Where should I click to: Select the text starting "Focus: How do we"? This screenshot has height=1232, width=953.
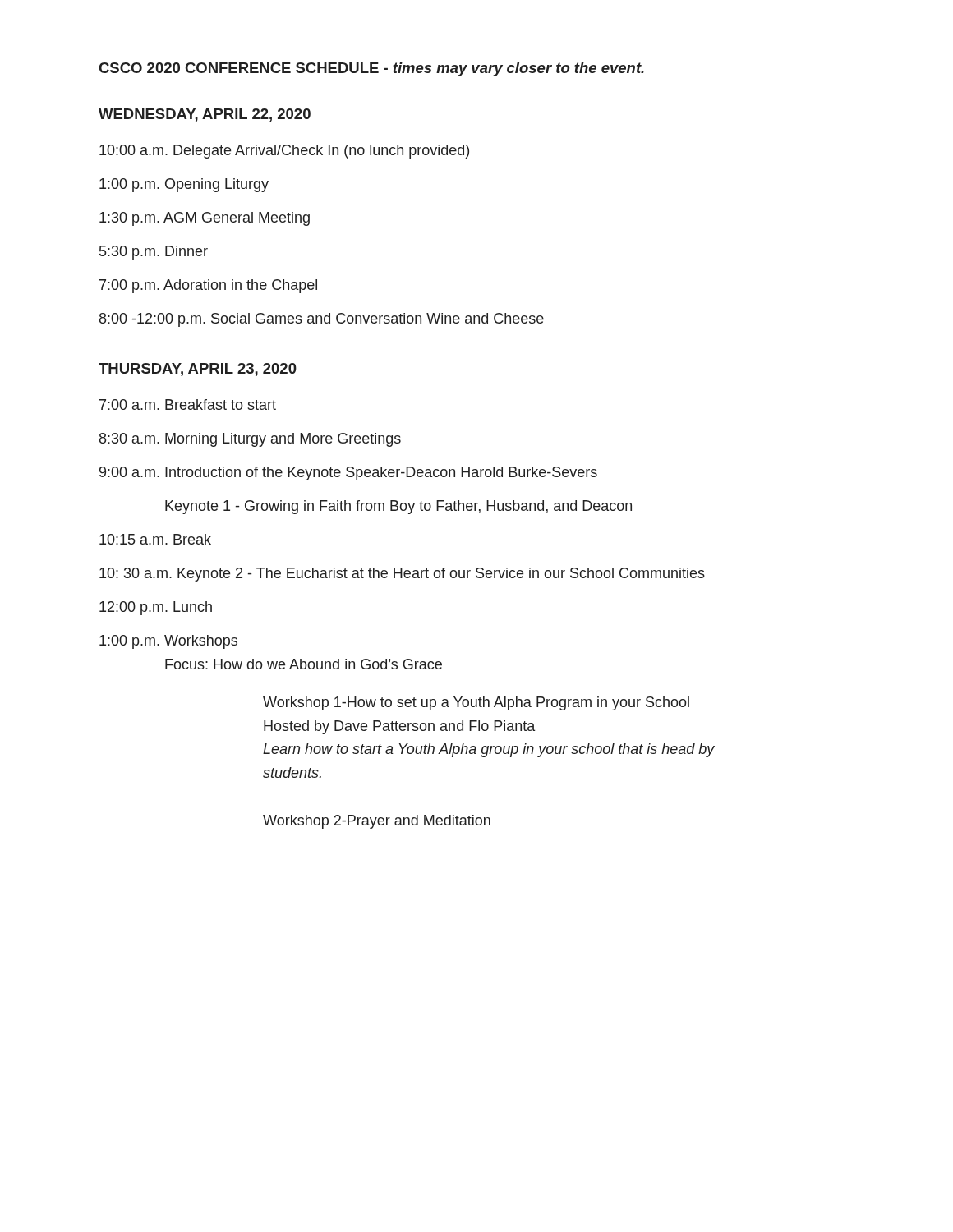point(303,664)
